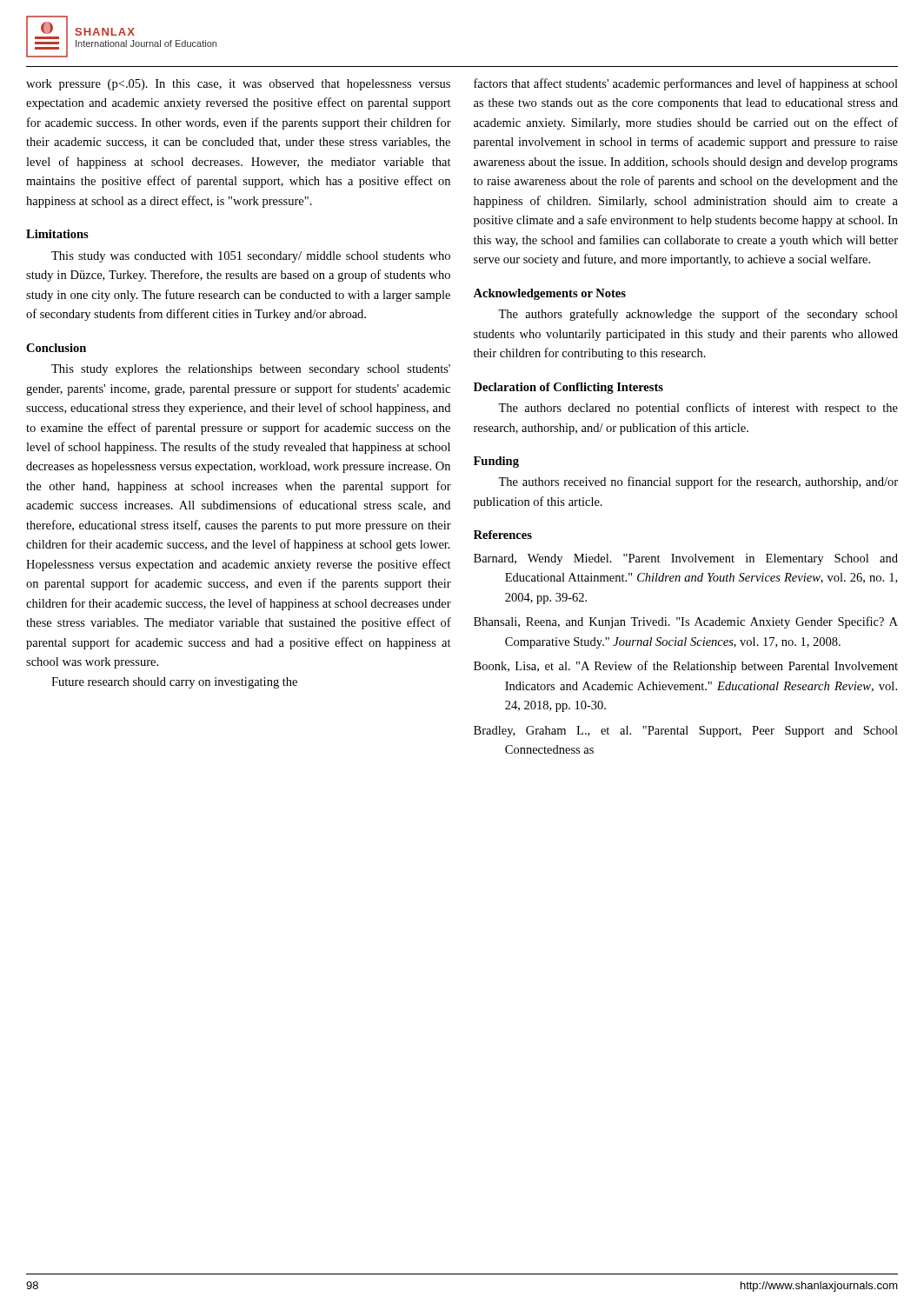This screenshot has width=924, height=1304.
Task: Select the text block containing "The authors gratefully acknowledge"
Action: [686, 334]
